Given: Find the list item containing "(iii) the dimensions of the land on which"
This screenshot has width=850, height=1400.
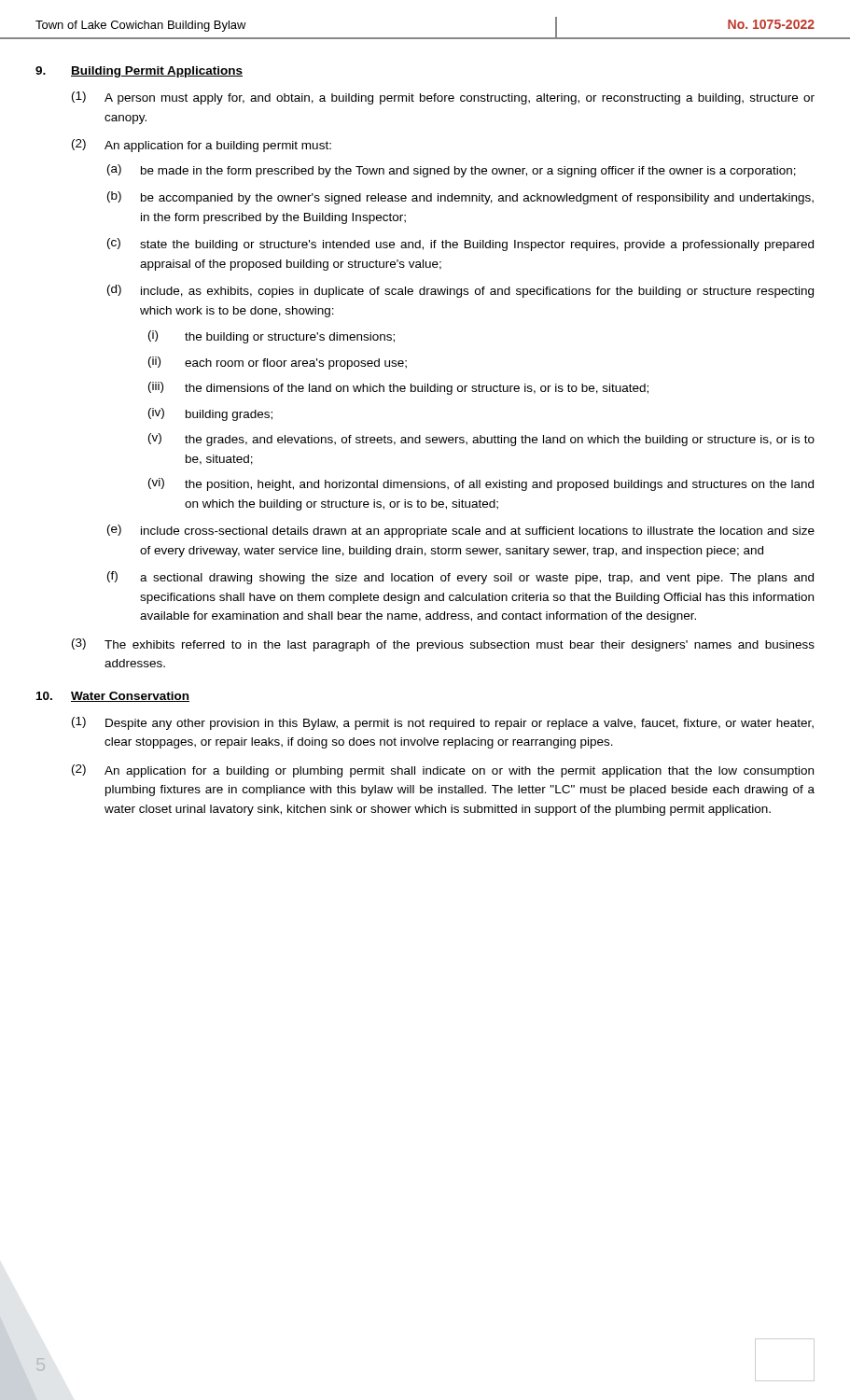Looking at the screenshot, I should [481, 389].
